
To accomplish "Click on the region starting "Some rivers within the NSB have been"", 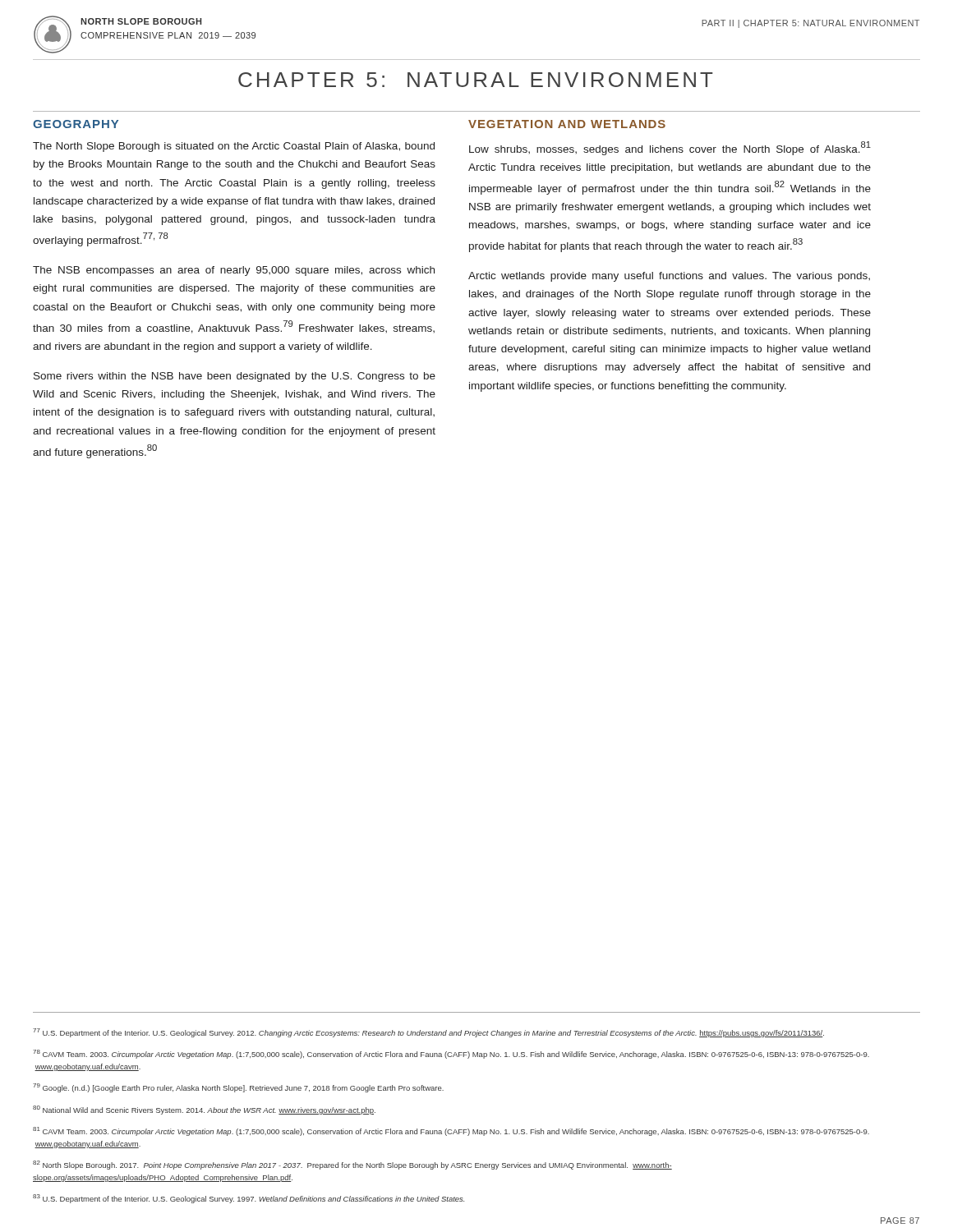I will (234, 414).
